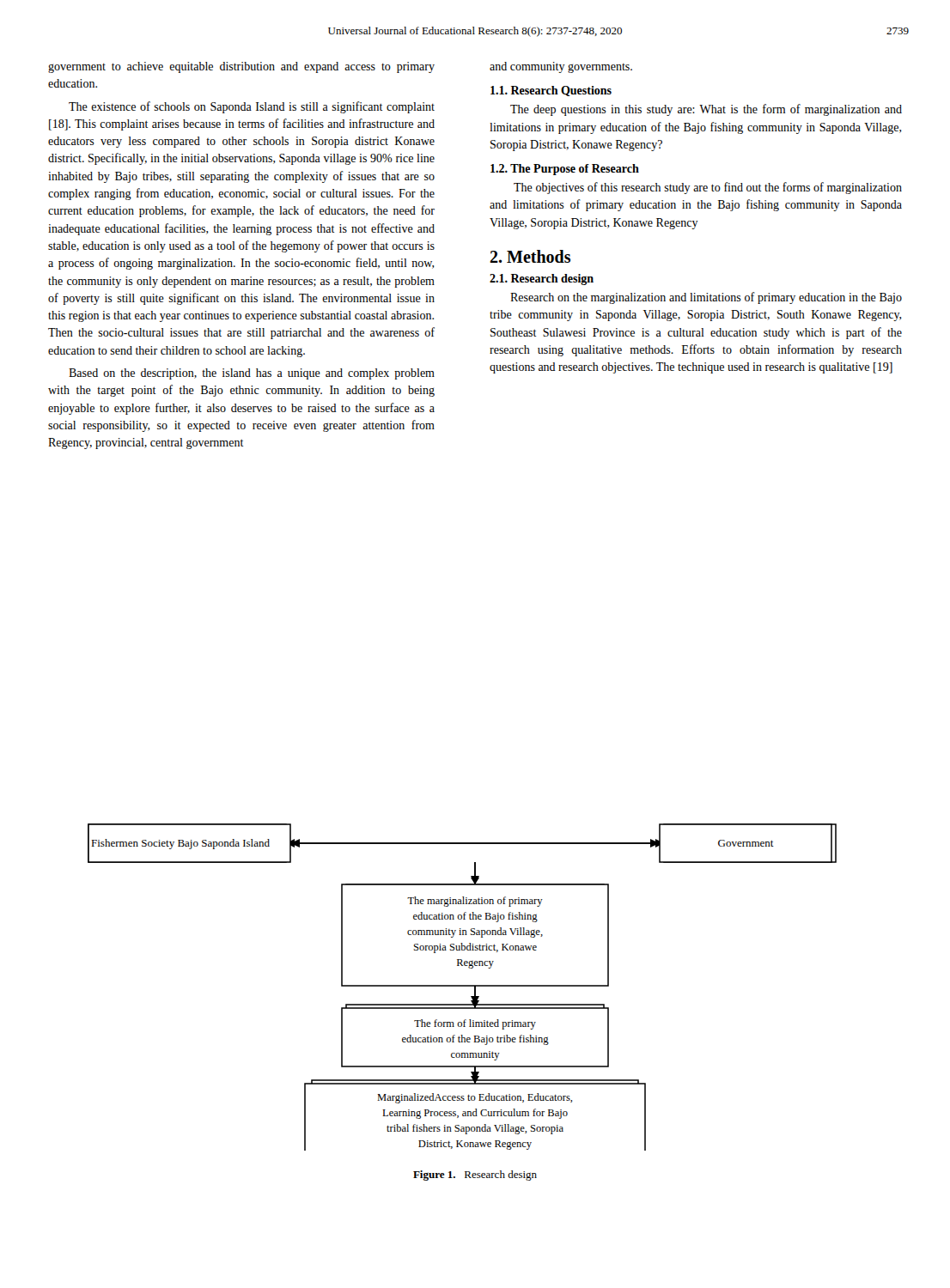Navigate to the text starting "2. Methods"
This screenshot has height=1288, width=950.
coord(530,257)
